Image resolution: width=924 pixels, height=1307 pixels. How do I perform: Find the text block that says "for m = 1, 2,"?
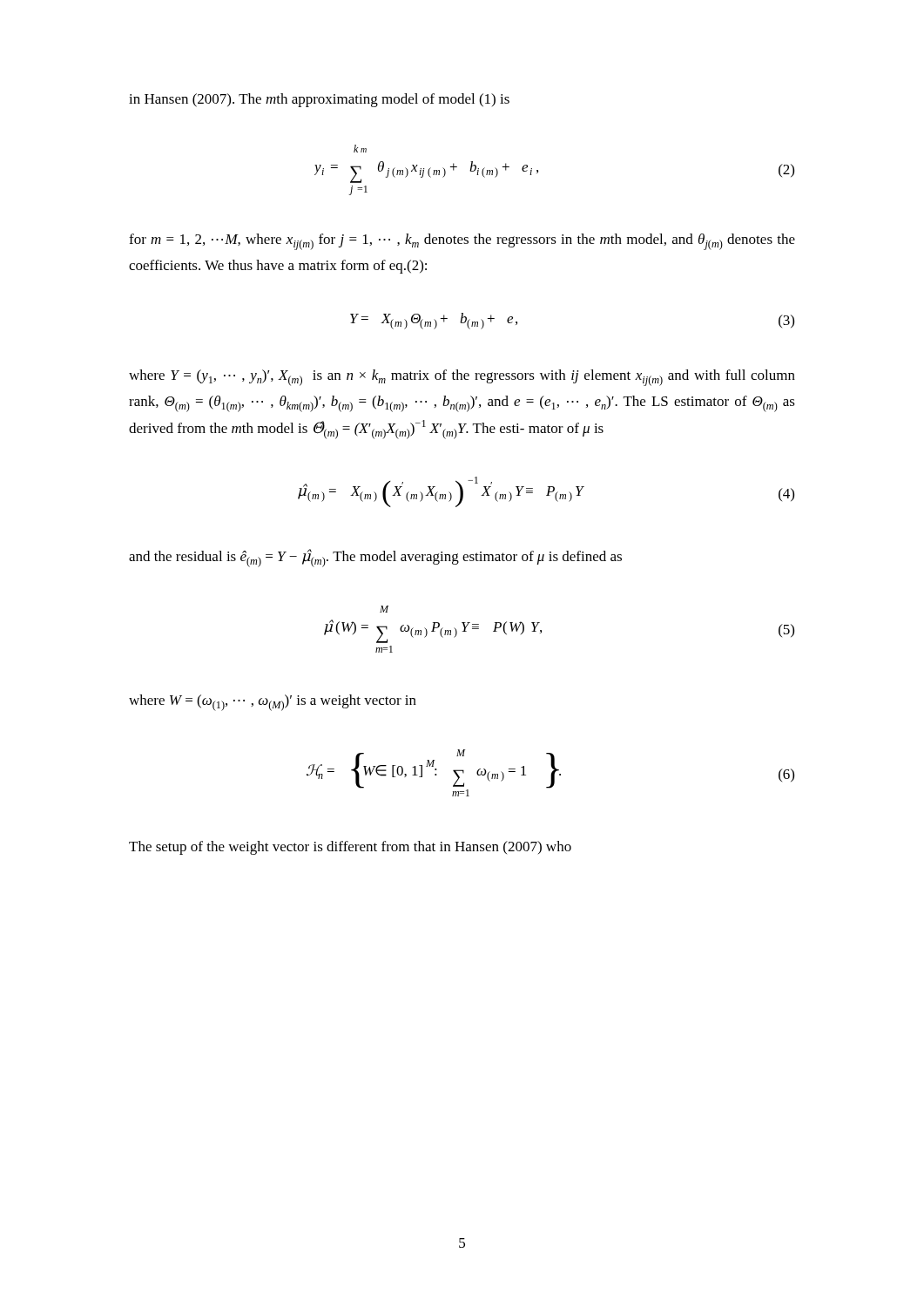click(462, 253)
